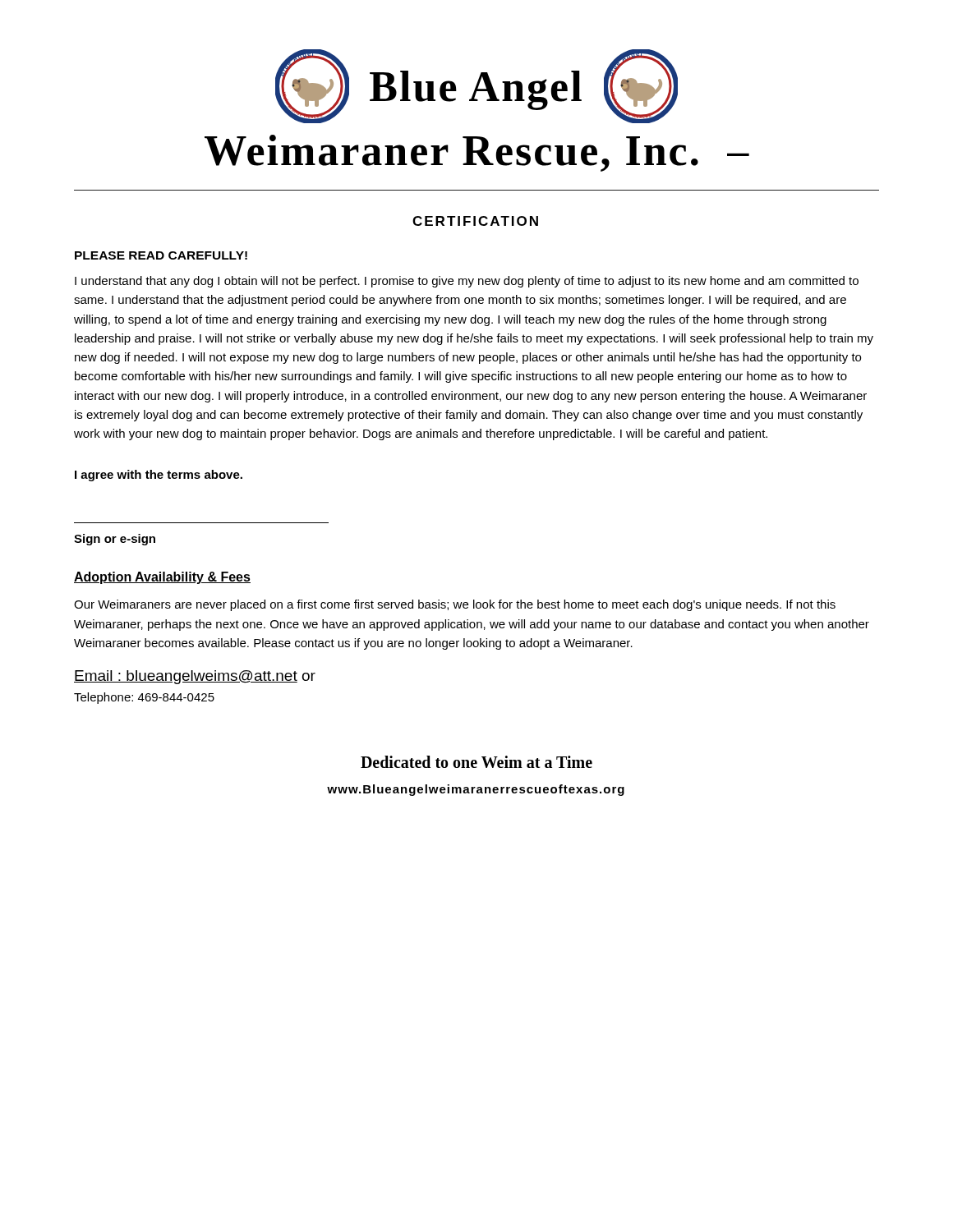The width and height of the screenshot is (953, 1232).
Task: Point to the section header beginning "Adoption Availability &"
Action: coord(162,577)
